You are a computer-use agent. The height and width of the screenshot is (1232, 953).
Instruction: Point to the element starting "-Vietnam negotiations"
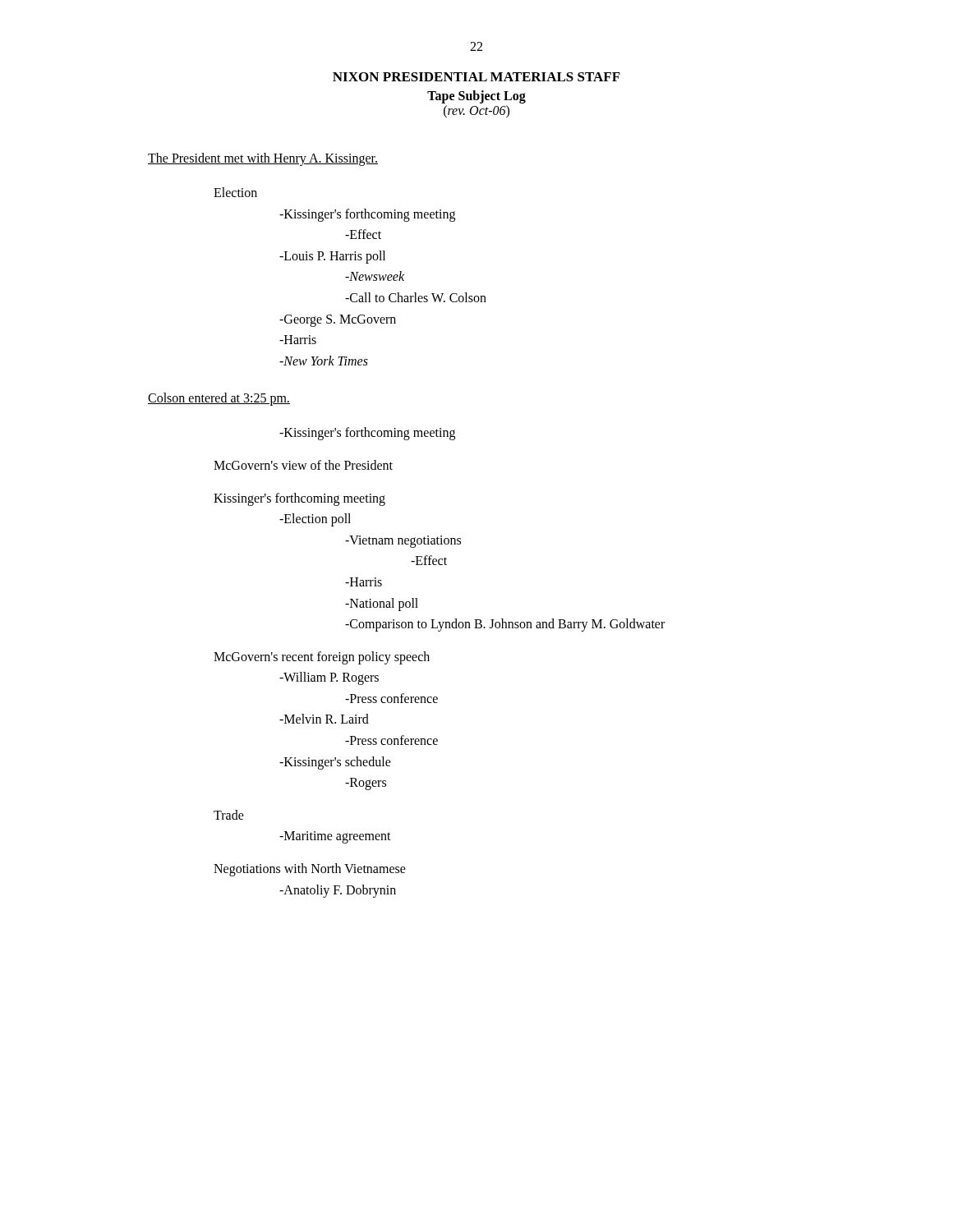click(x=403, y=540)
